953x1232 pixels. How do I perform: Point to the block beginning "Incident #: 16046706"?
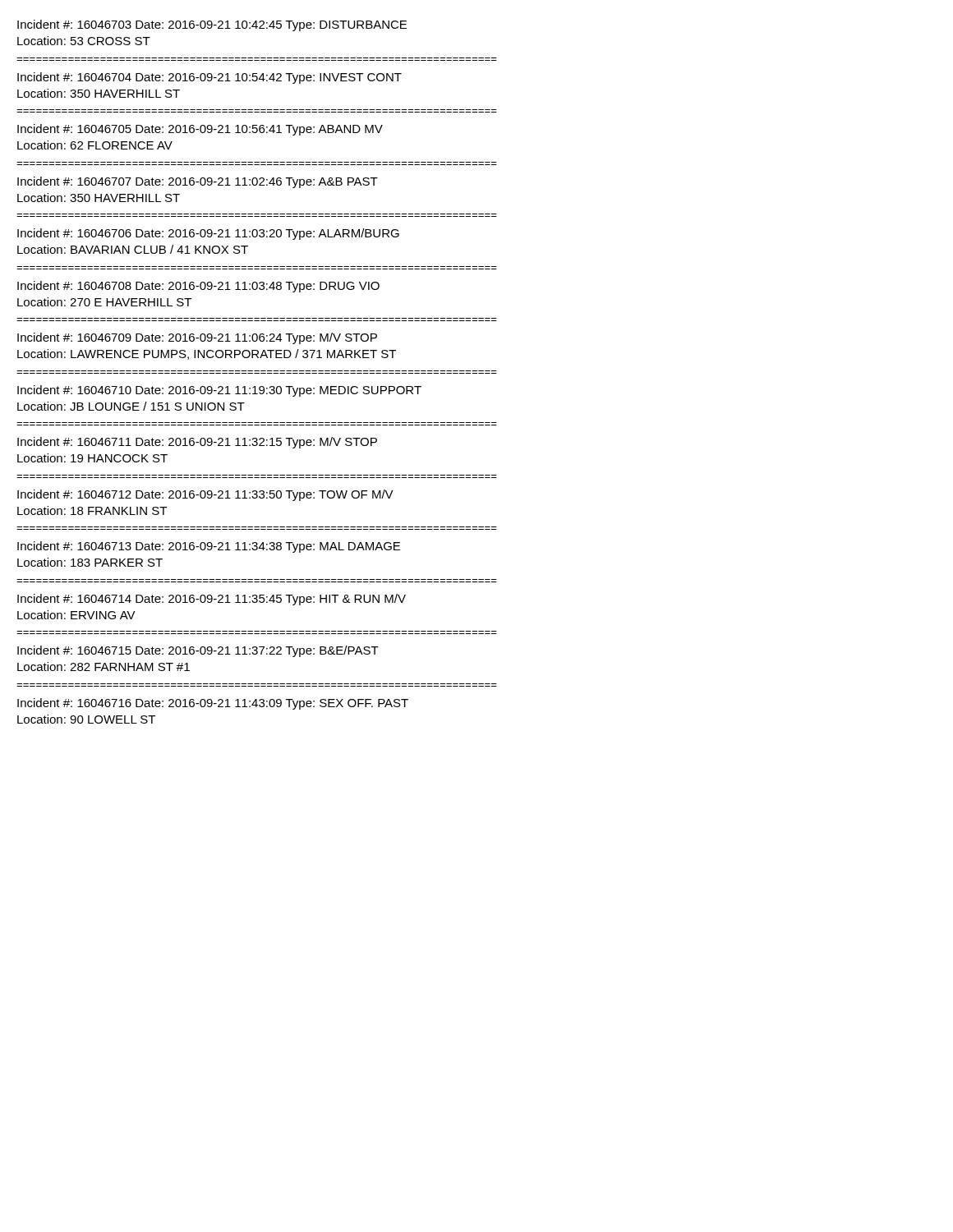(x=208, y=234)
